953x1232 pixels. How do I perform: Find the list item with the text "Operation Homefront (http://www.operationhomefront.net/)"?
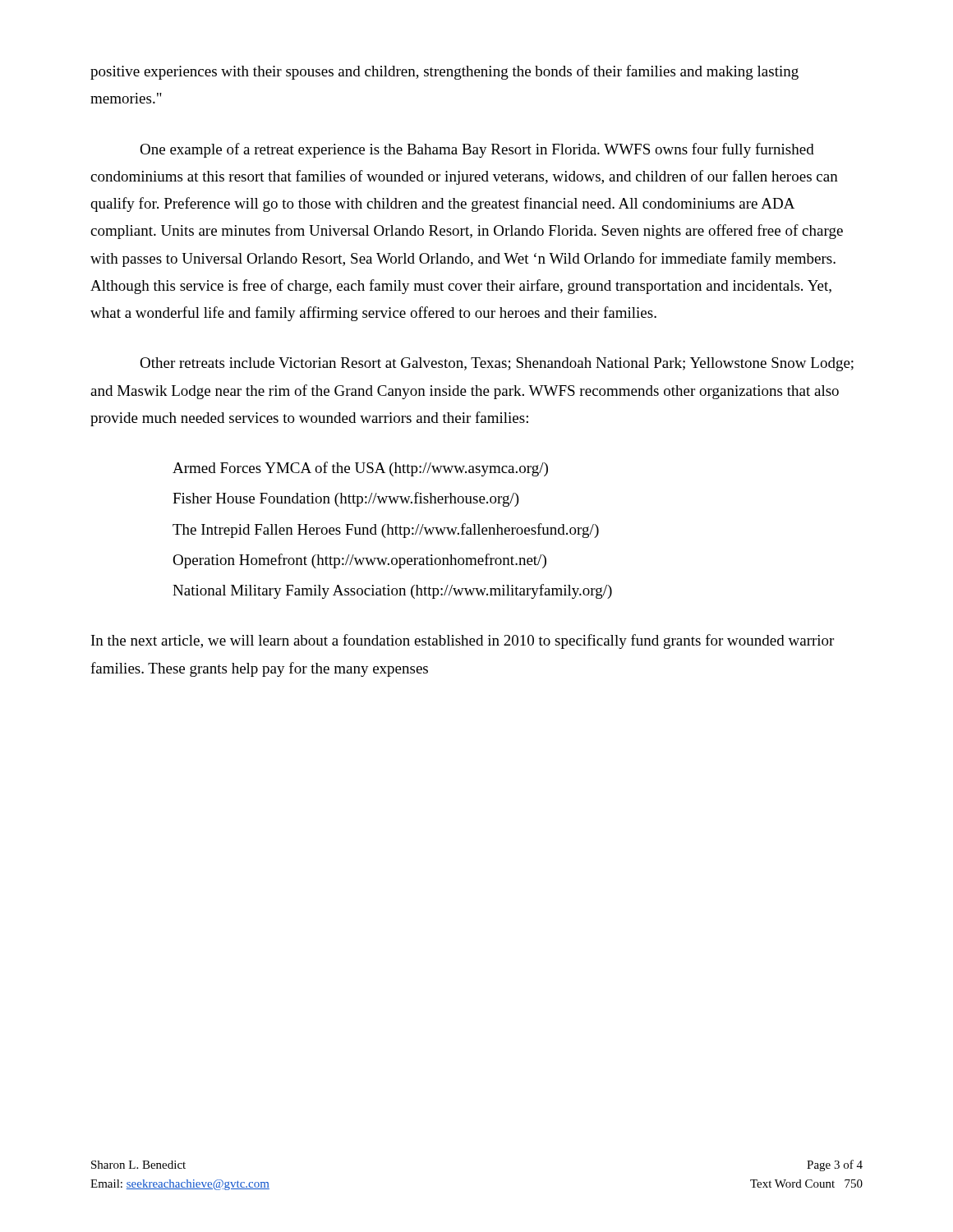[360, 560]
